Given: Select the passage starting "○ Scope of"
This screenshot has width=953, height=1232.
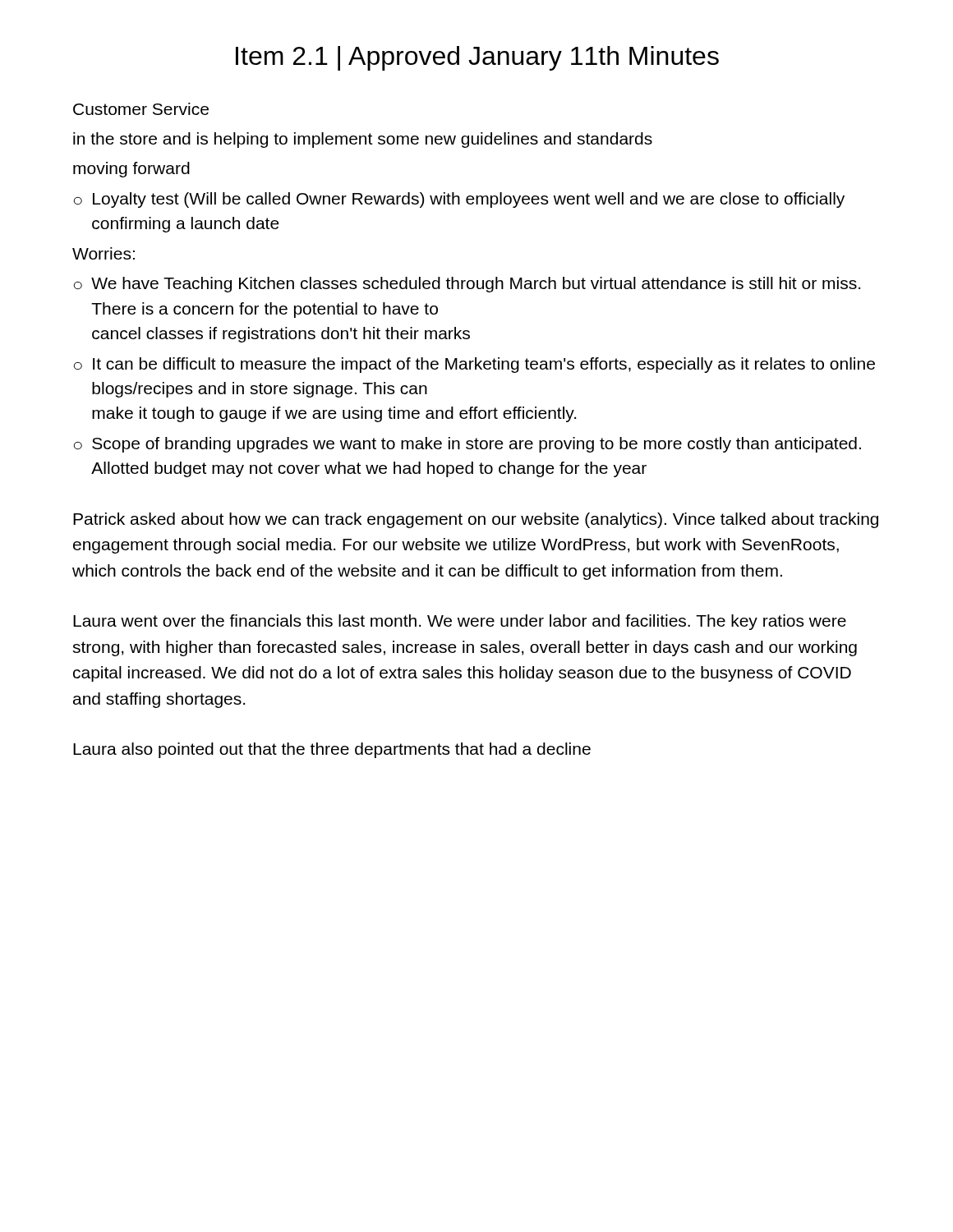Looking at the screenshot, I should pos(476,456).
